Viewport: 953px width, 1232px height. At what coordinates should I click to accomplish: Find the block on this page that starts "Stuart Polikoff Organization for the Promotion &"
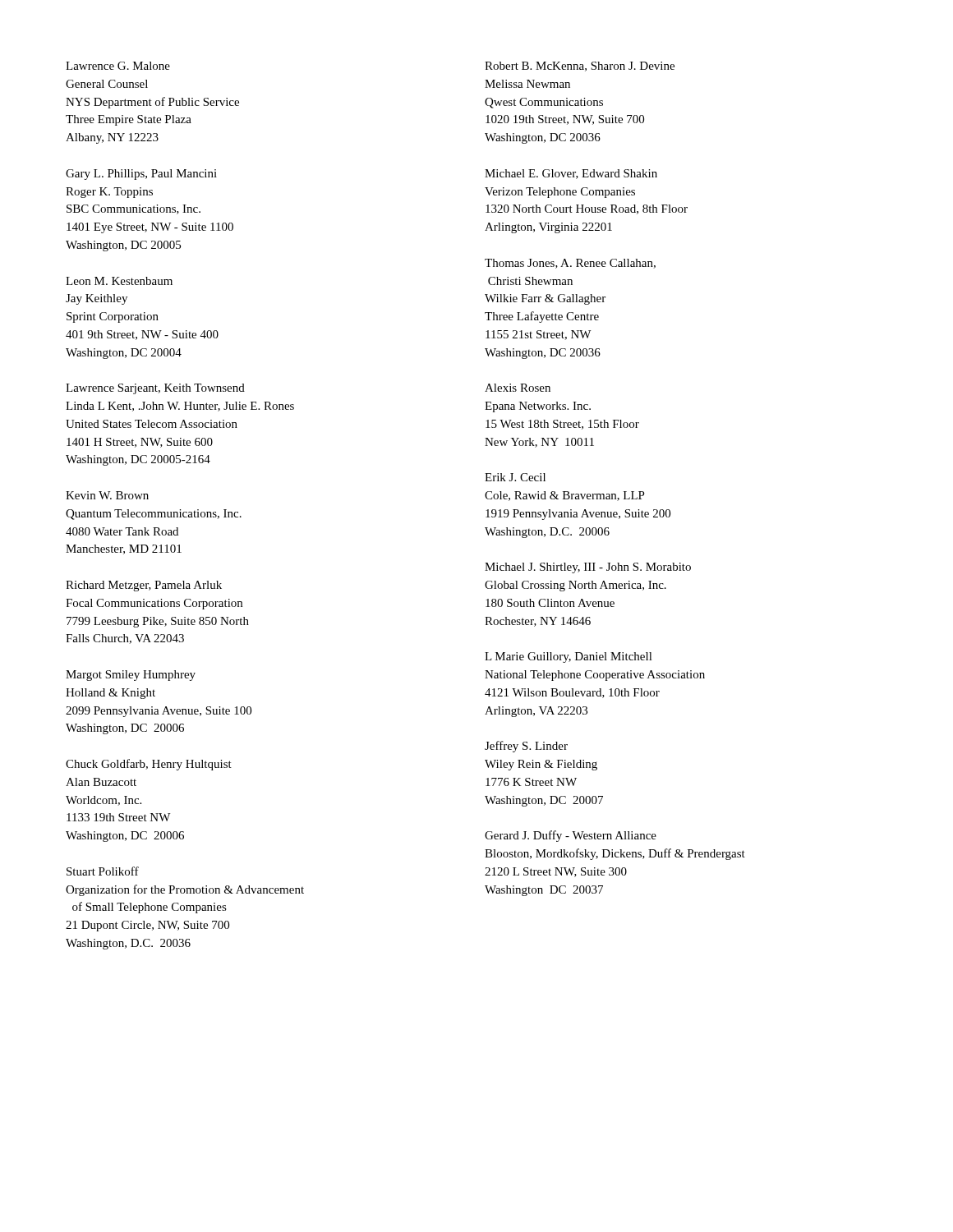click(103, 871)
